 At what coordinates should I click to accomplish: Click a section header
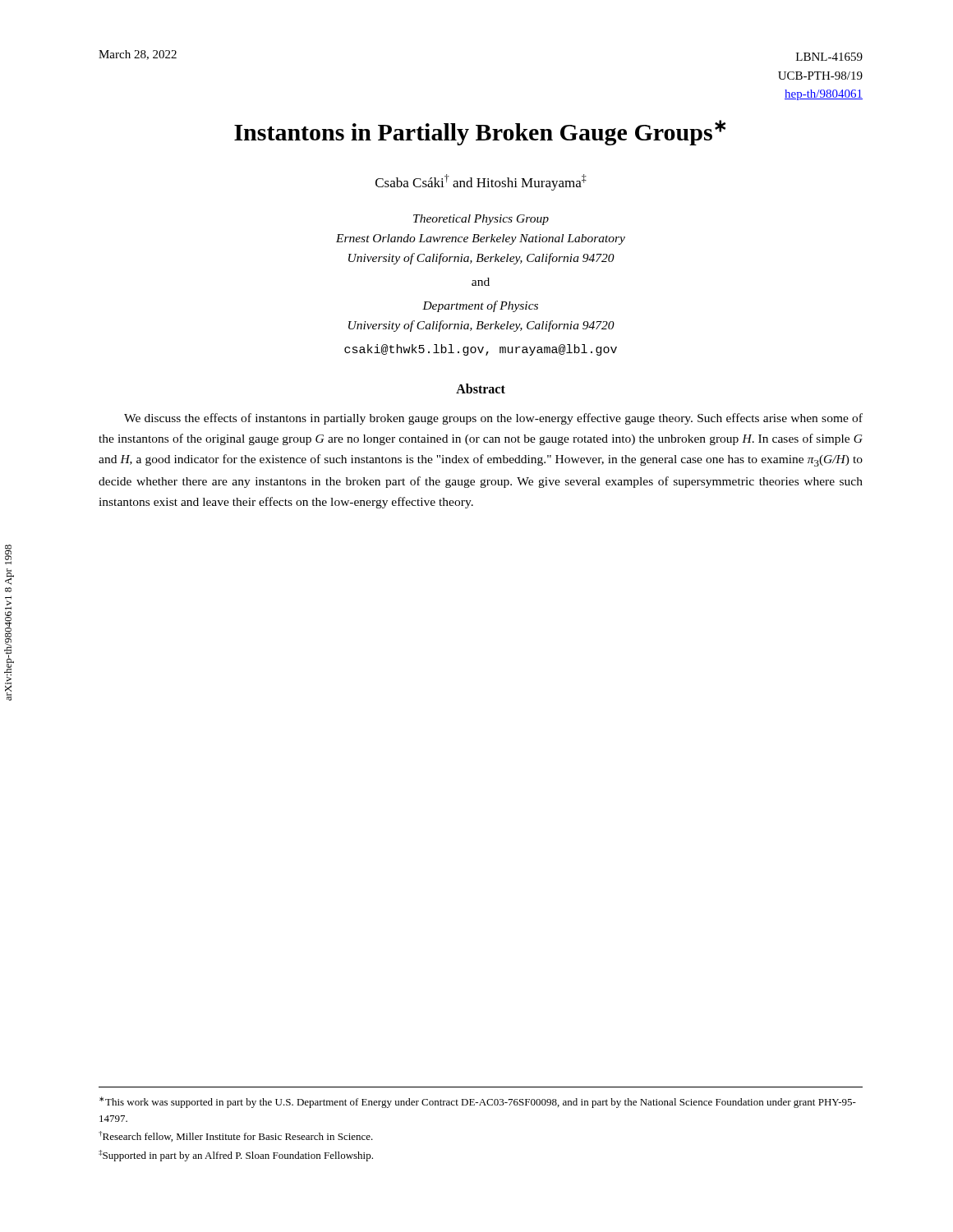point(481,389)
